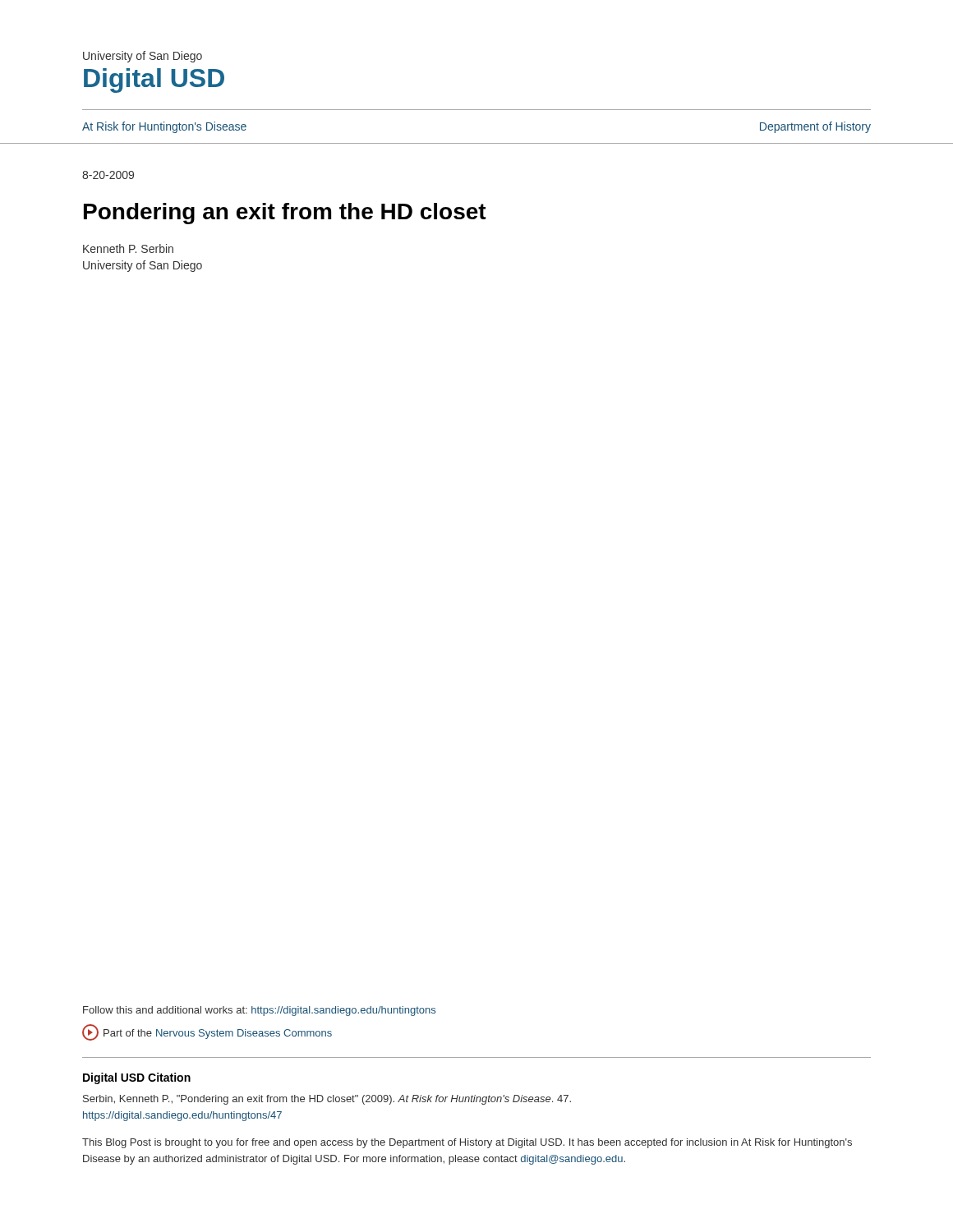Image resolution: width=953 pixels, height=1232 pixels.
Task: Navigate to the element starting "Part of the Nervous System Diseases"
Action: click(x=207, y=1032)
